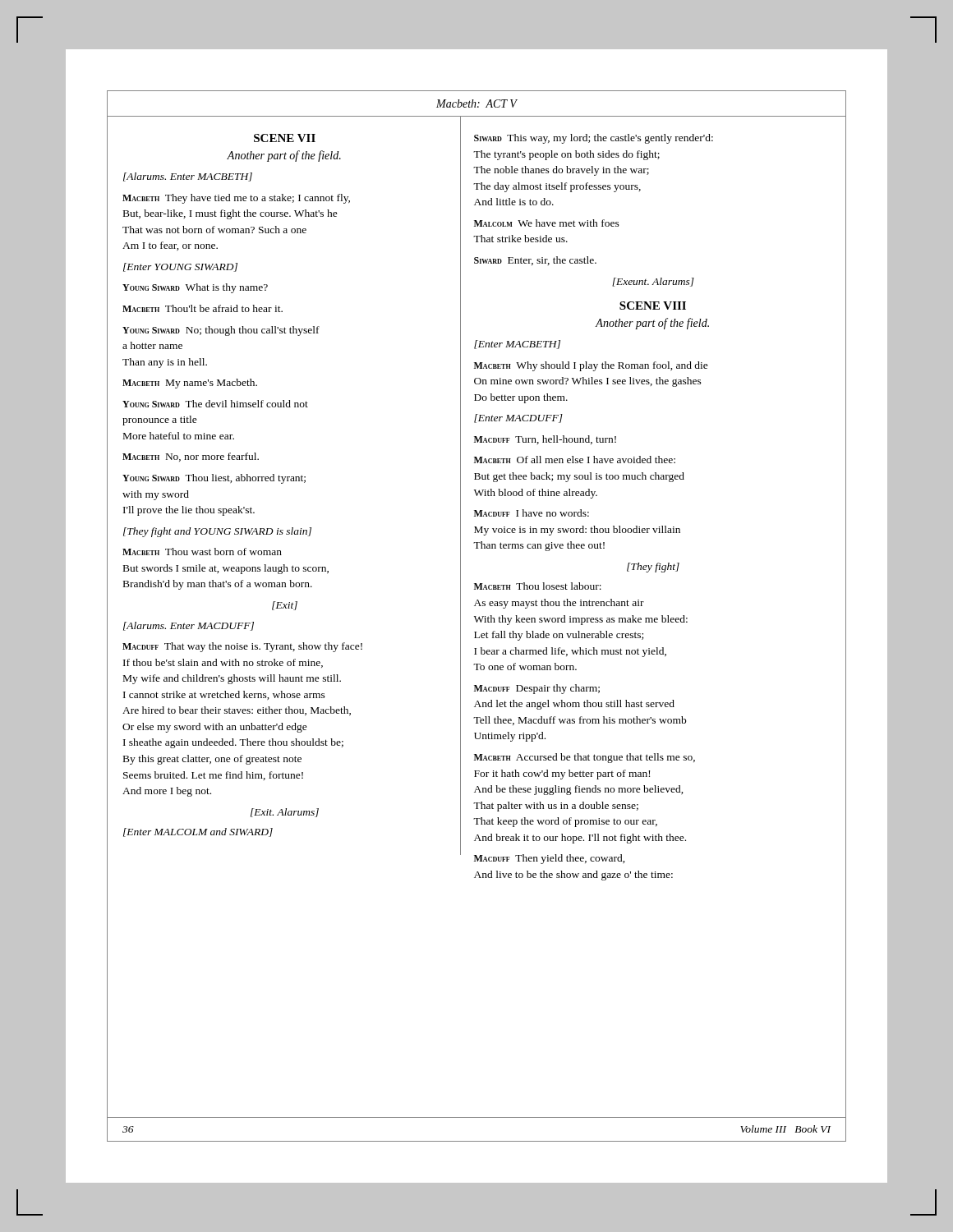Navigate to the block starting "[Alarums. Enter MACDUFF]"
The image size is (953, 1232).
[189, 626]
